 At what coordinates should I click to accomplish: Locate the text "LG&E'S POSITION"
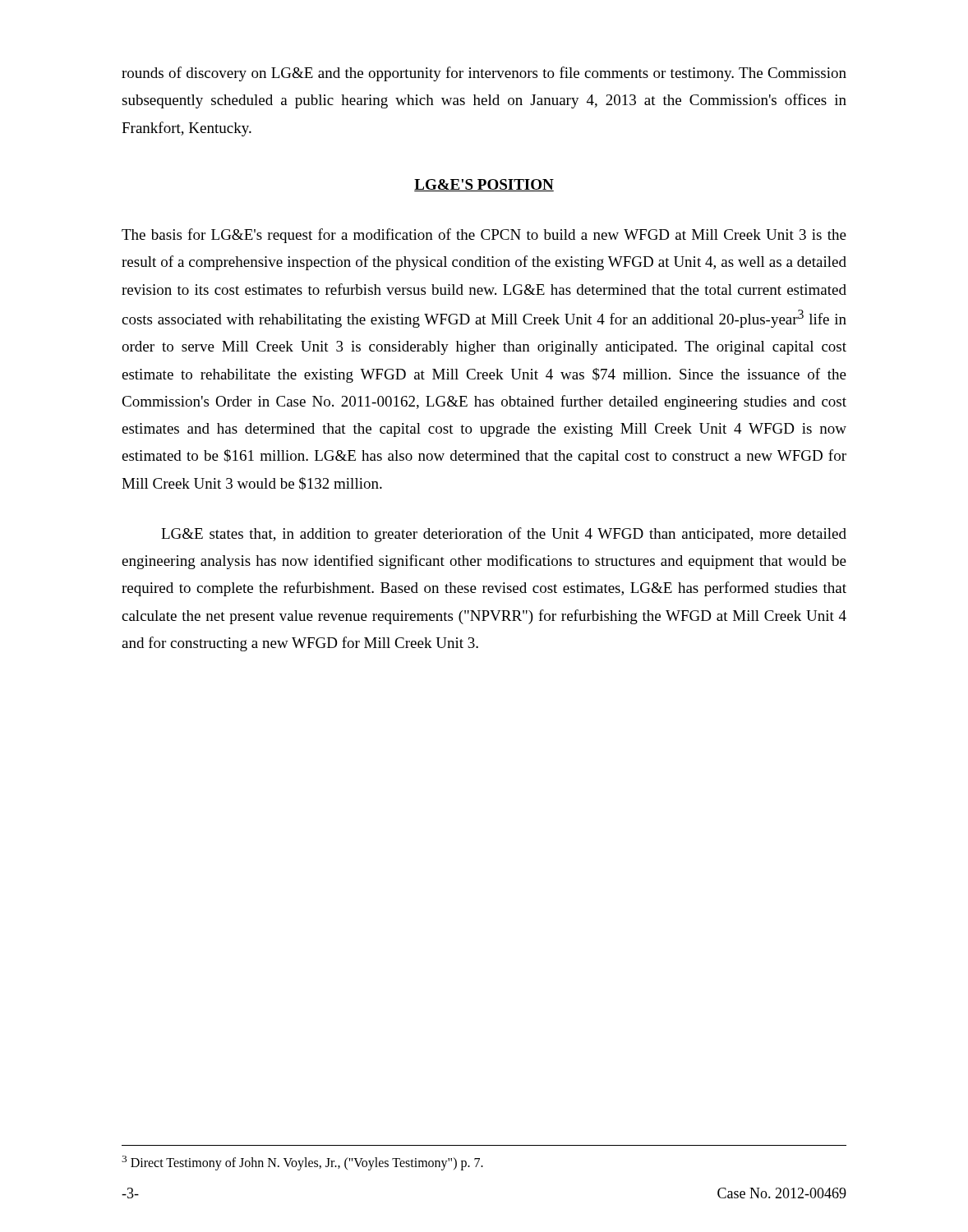tap(484, 184)
